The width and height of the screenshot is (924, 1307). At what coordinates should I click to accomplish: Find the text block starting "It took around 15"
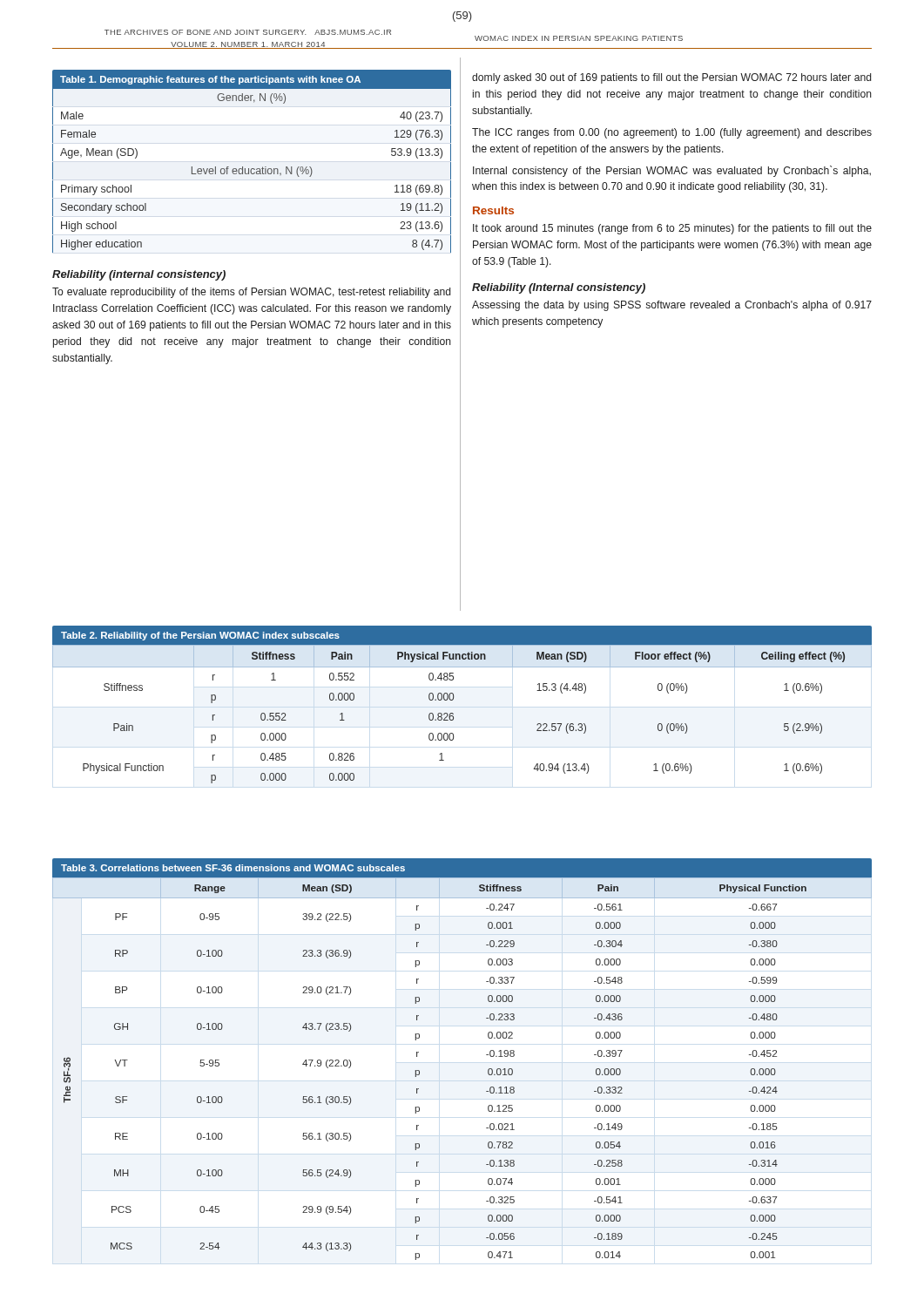pos(672,245)
